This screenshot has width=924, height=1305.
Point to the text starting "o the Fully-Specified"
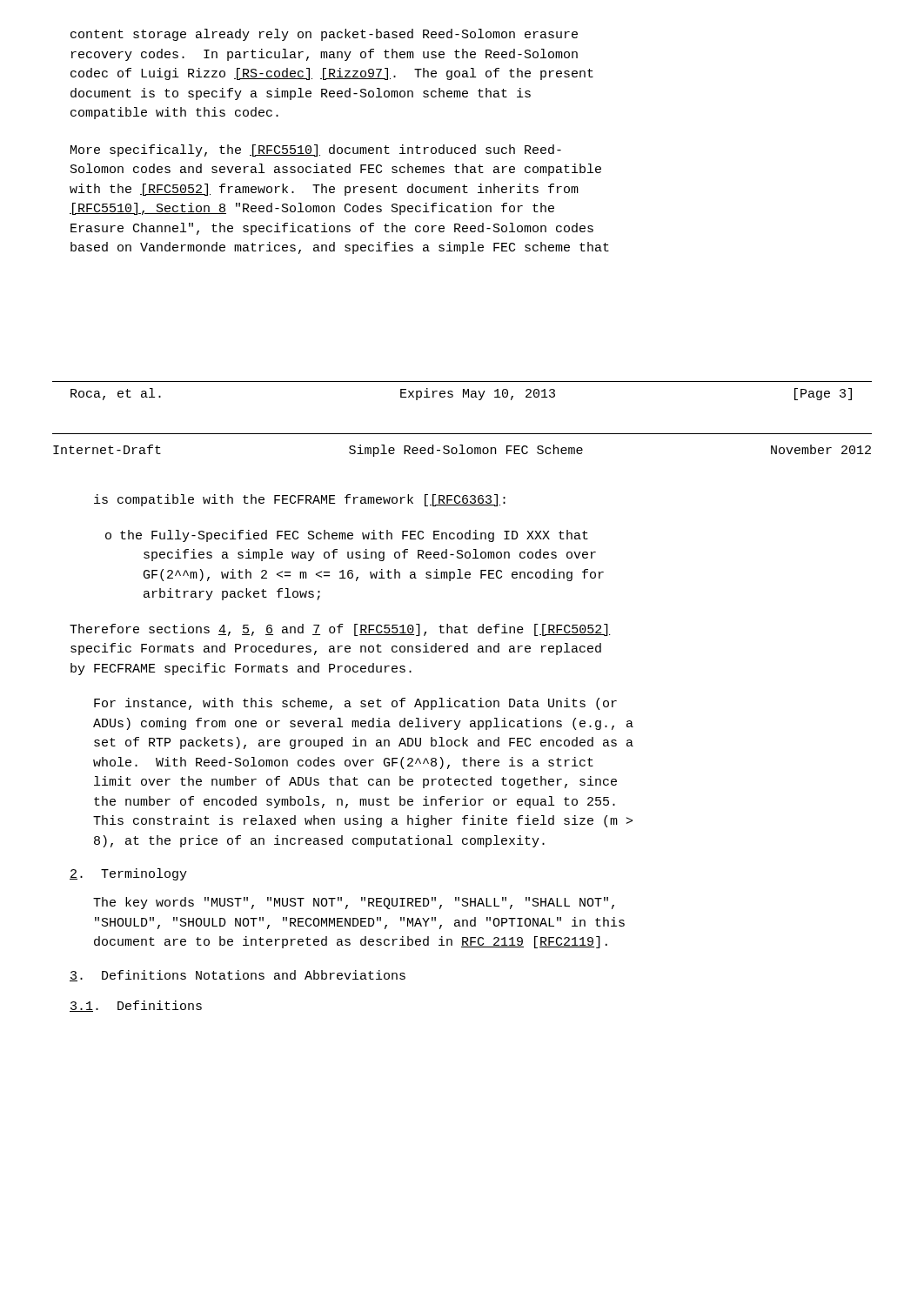point(479,566)
